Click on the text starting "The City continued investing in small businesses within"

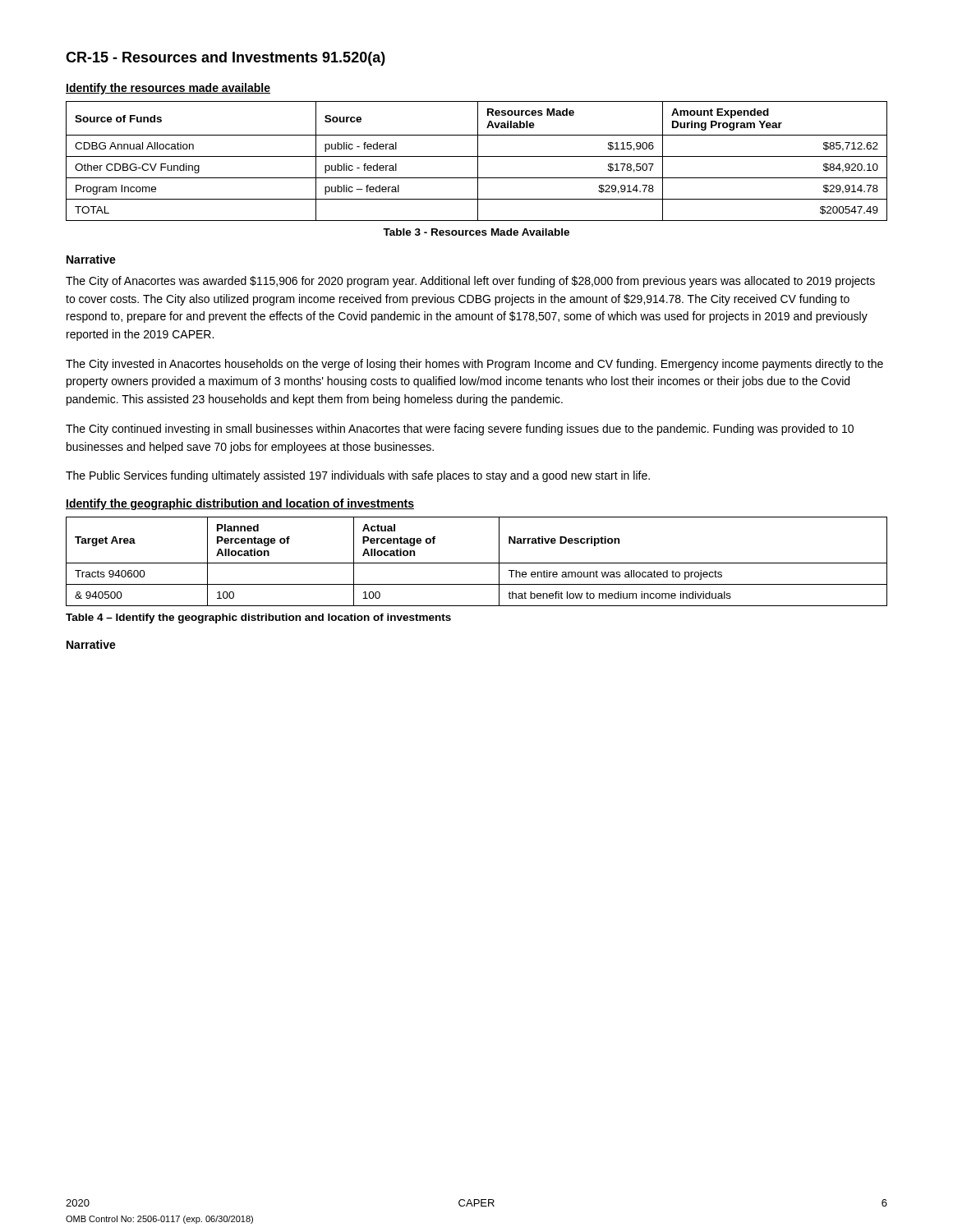pyautogui.click(x=476, y=438)
